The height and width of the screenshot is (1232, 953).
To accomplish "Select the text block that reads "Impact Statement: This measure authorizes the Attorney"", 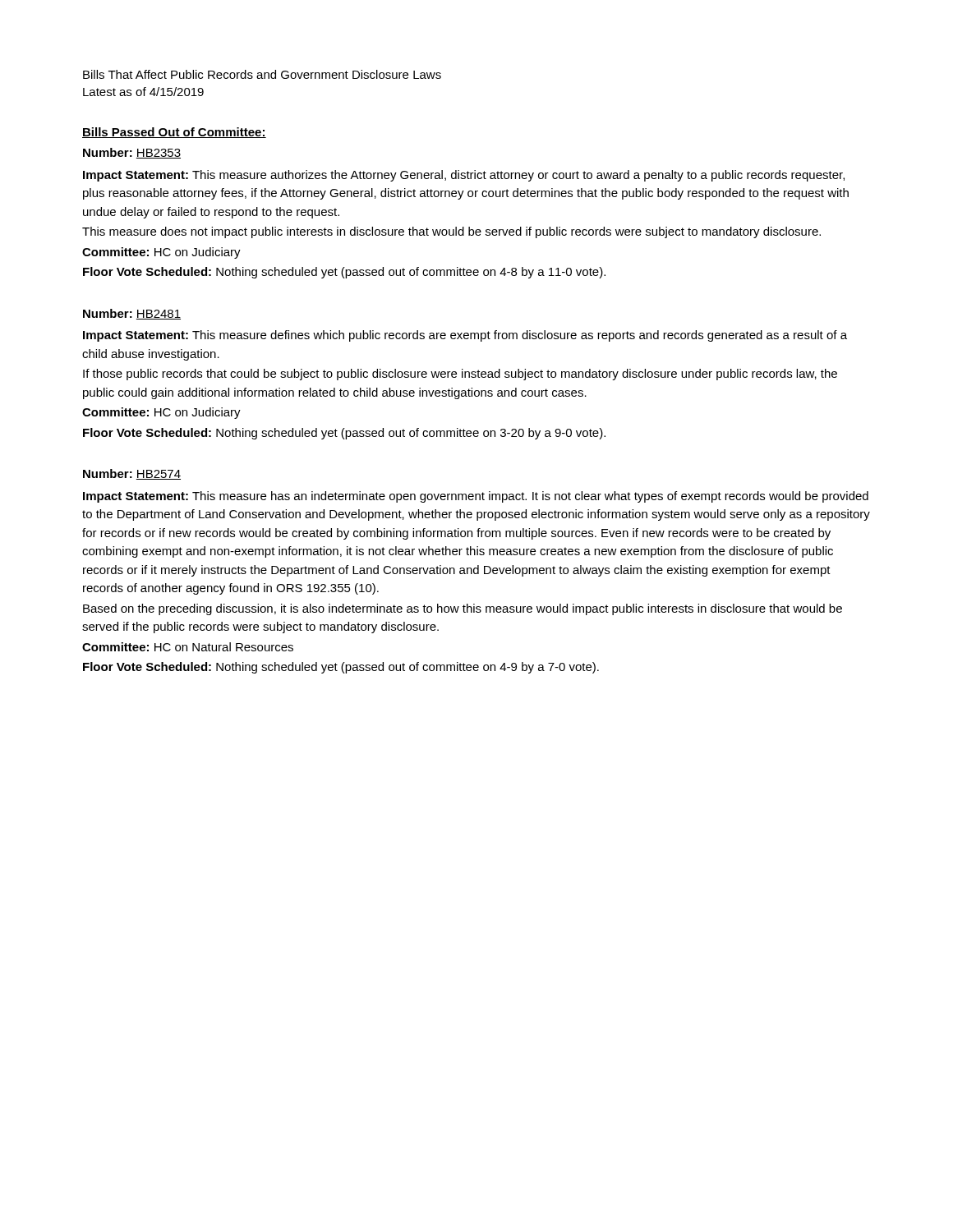I will pos(466,193).
